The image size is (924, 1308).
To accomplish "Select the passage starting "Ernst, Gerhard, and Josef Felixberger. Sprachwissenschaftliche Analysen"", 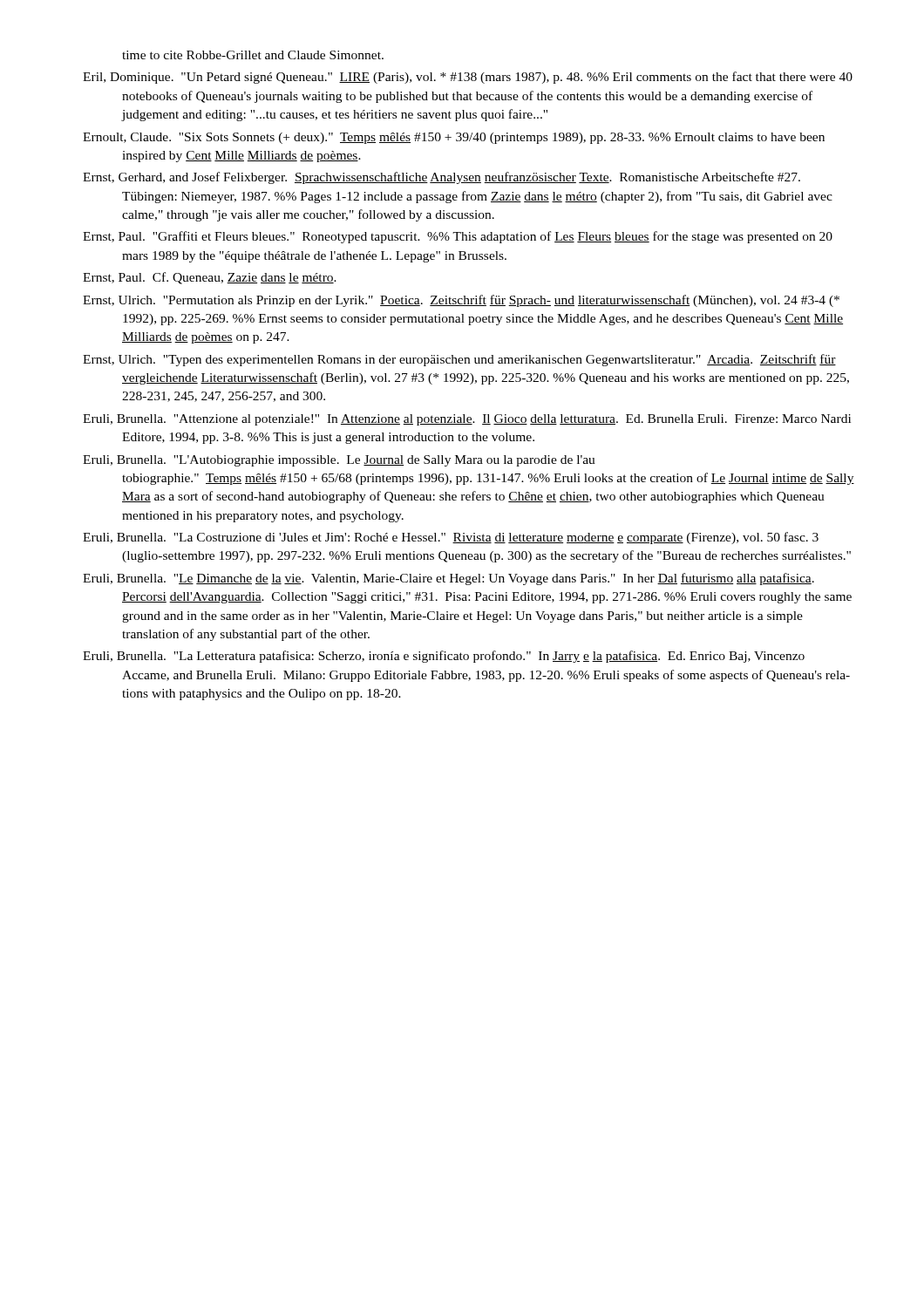I will (458, 195).
